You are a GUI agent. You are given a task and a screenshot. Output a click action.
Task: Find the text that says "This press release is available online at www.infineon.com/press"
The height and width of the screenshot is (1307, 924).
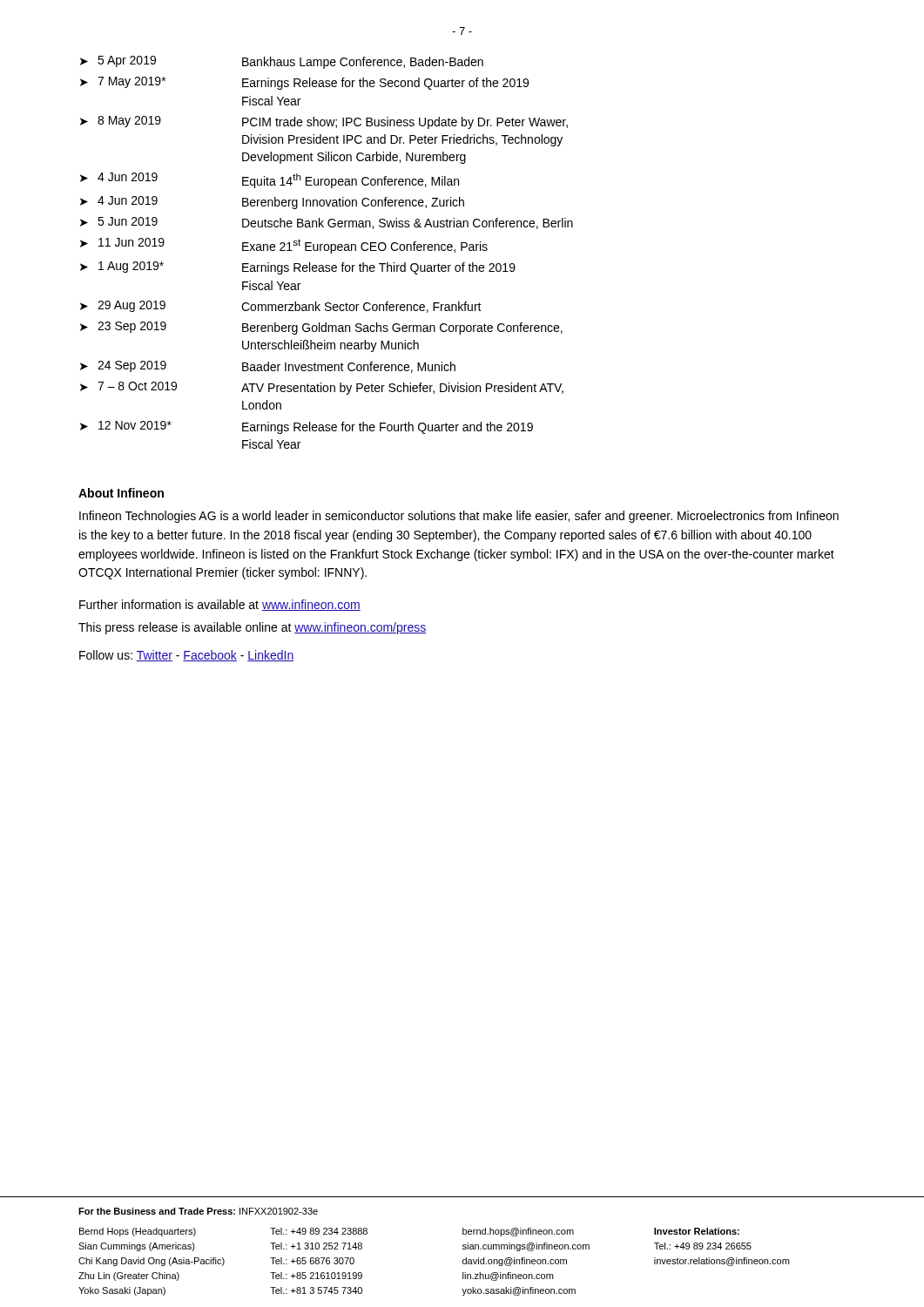pos(252,627)
